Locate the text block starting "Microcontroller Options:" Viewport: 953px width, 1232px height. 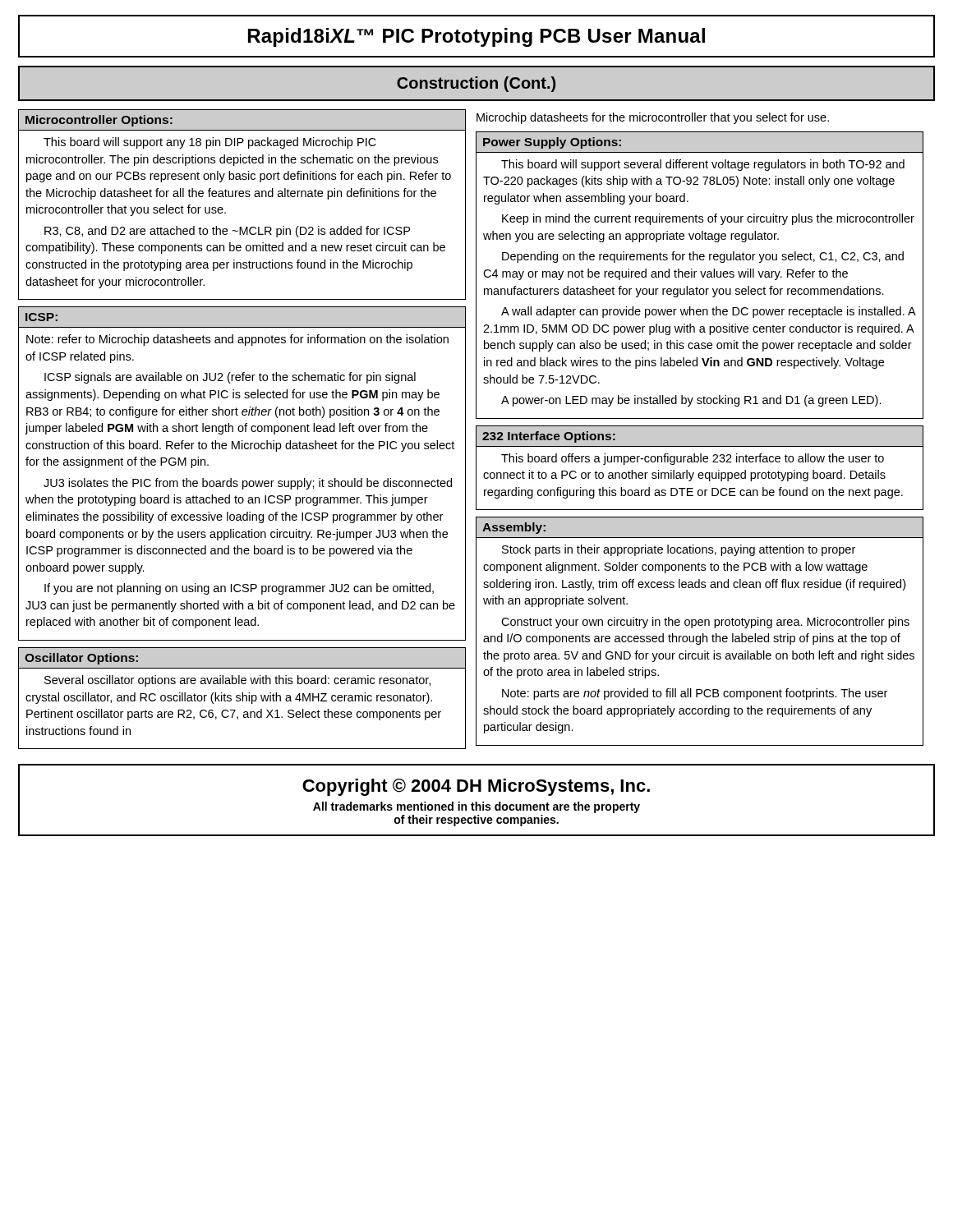coord(99,120)
